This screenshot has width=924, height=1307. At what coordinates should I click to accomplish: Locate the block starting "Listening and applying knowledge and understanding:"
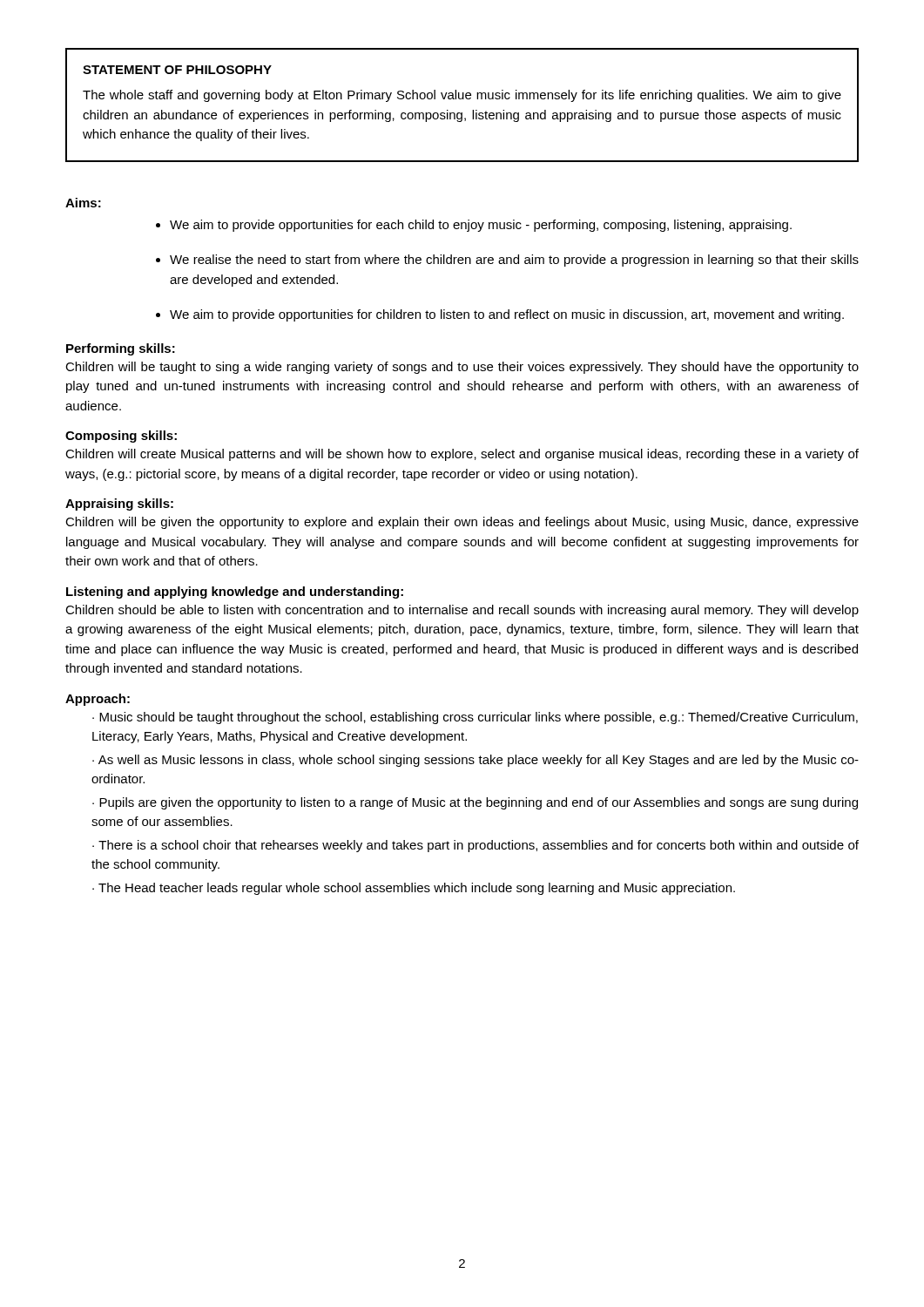pyautogui.click(x=235, y=591)
